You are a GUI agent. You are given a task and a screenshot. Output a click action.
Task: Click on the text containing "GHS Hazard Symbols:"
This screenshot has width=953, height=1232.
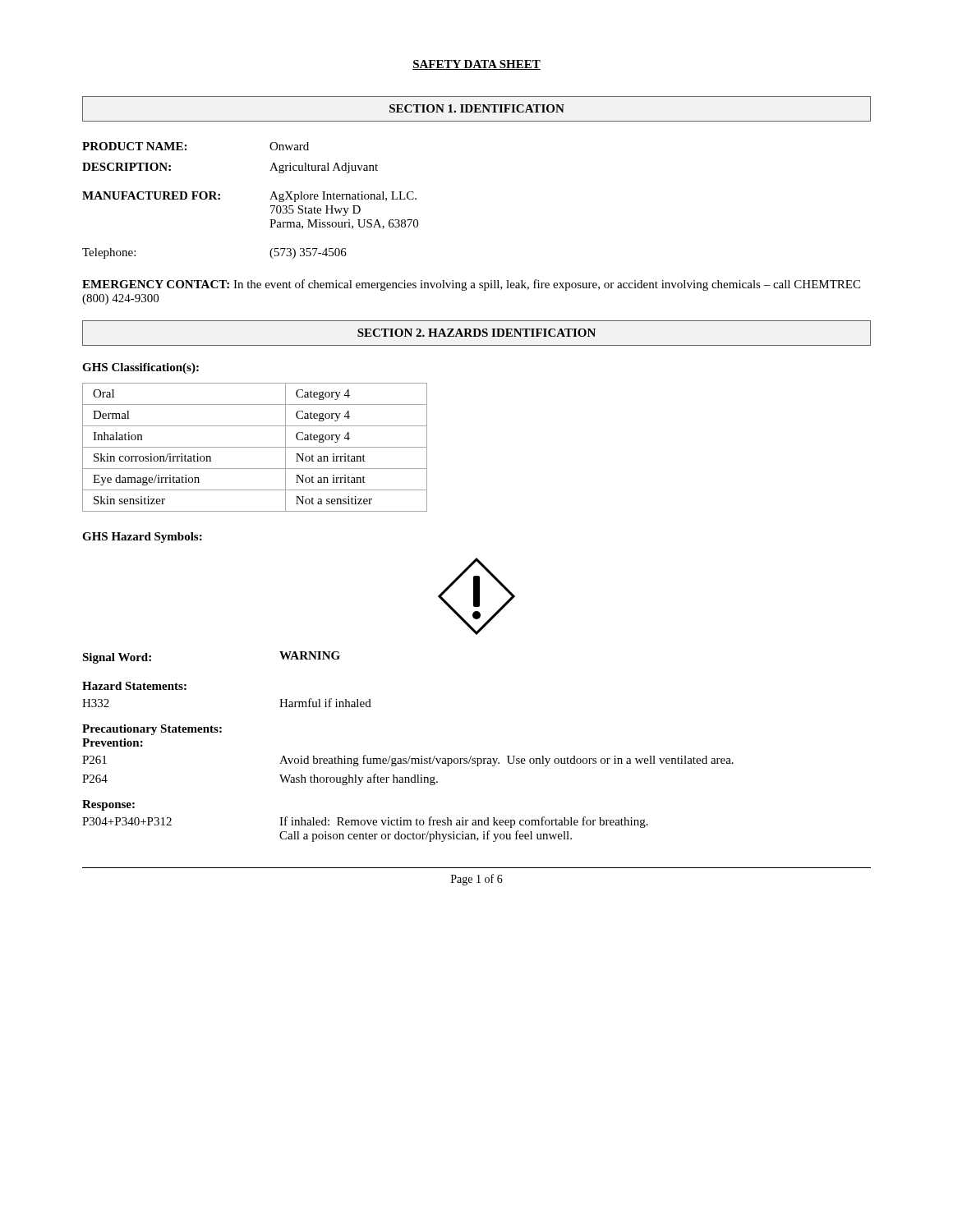(142, 536)
